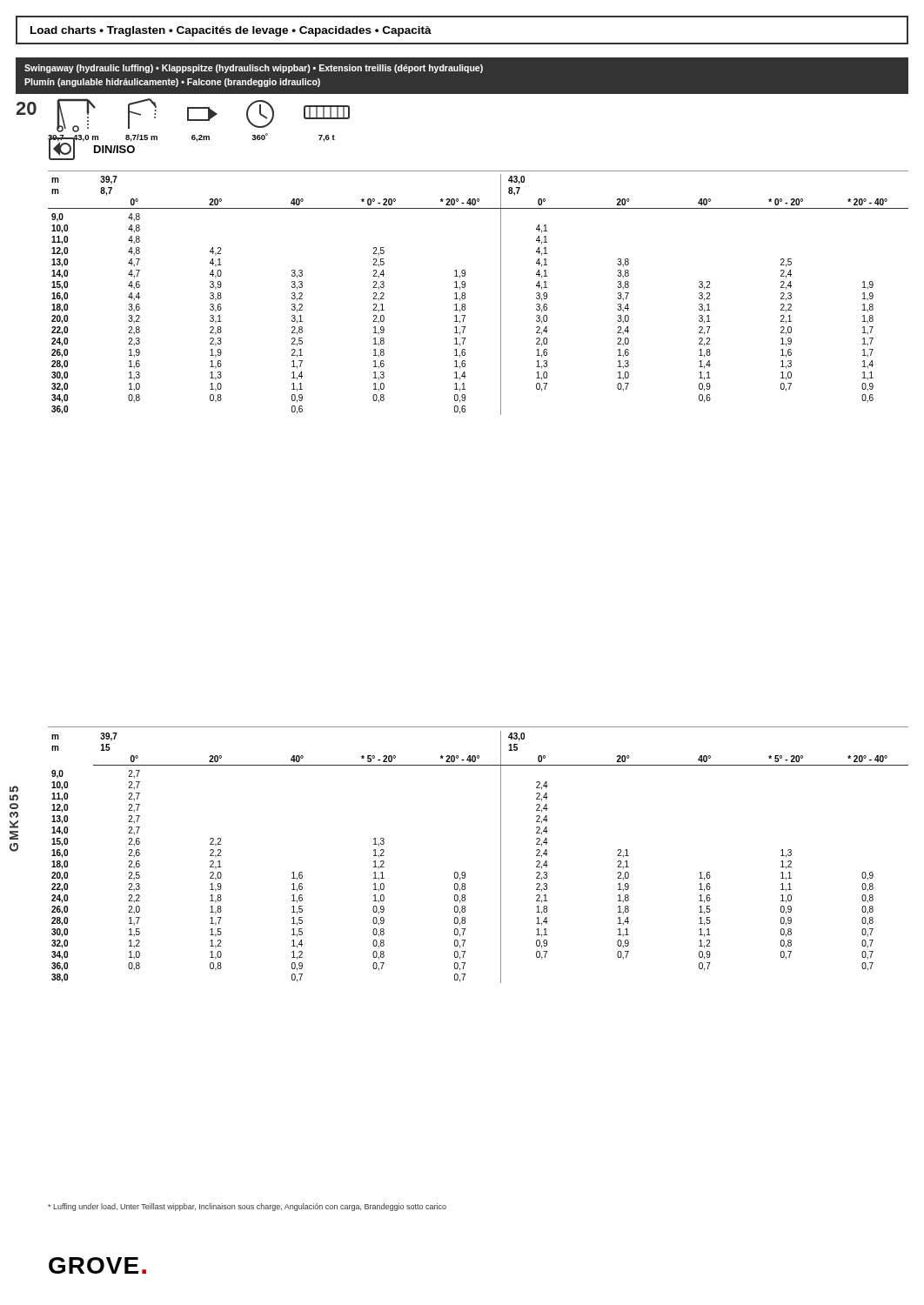Image resolution: width=924 pixels, height=1305 pixels.
Task: Where is the section header that starts "Swingaway (hydraulic luffing)"?
Action: tap(254, 75)
